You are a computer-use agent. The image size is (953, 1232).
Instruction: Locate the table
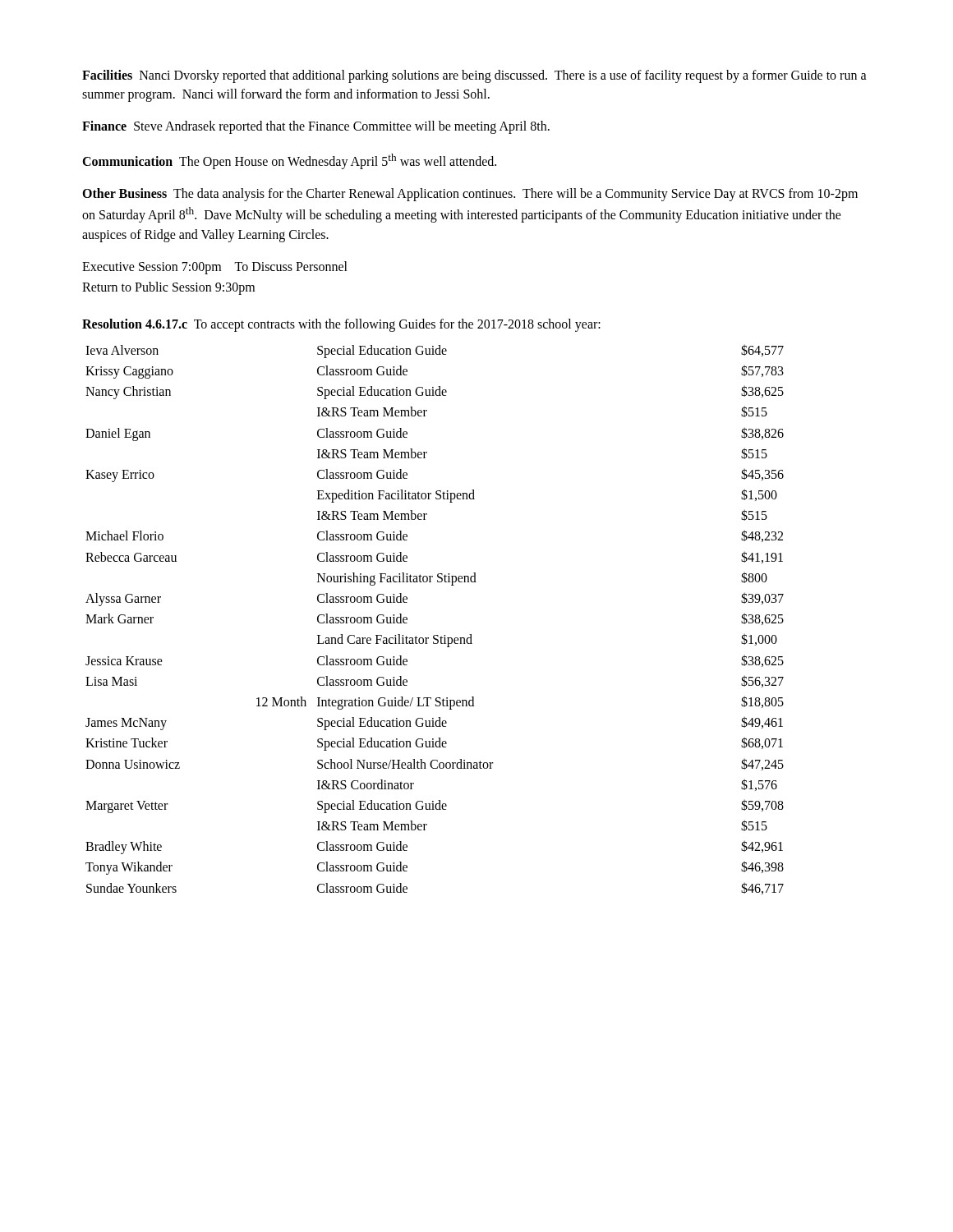476,619
